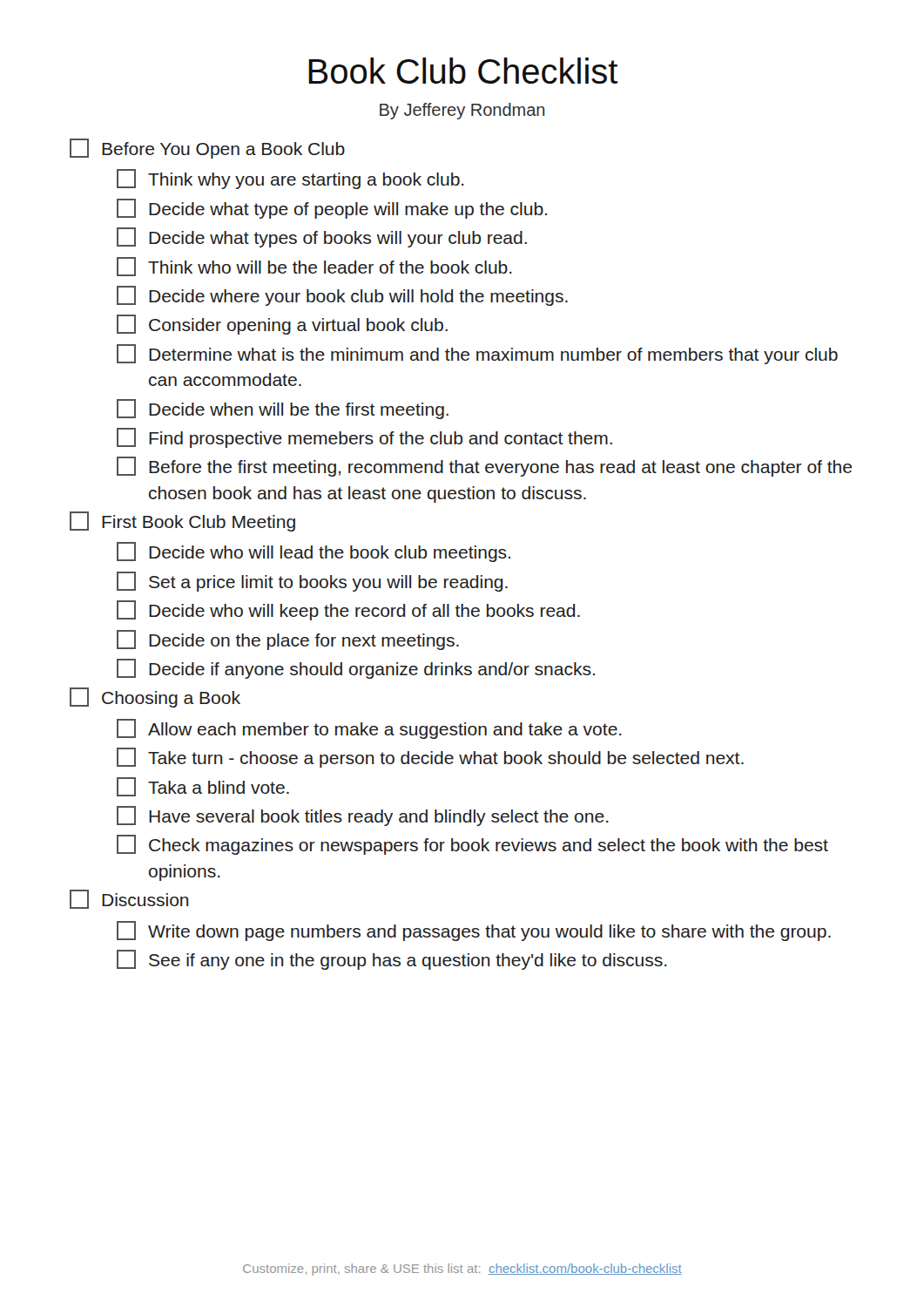Locate the list item that reads "Find prospective memebers of the"
The image size is (924, 1307).
(x=486, y=438)
